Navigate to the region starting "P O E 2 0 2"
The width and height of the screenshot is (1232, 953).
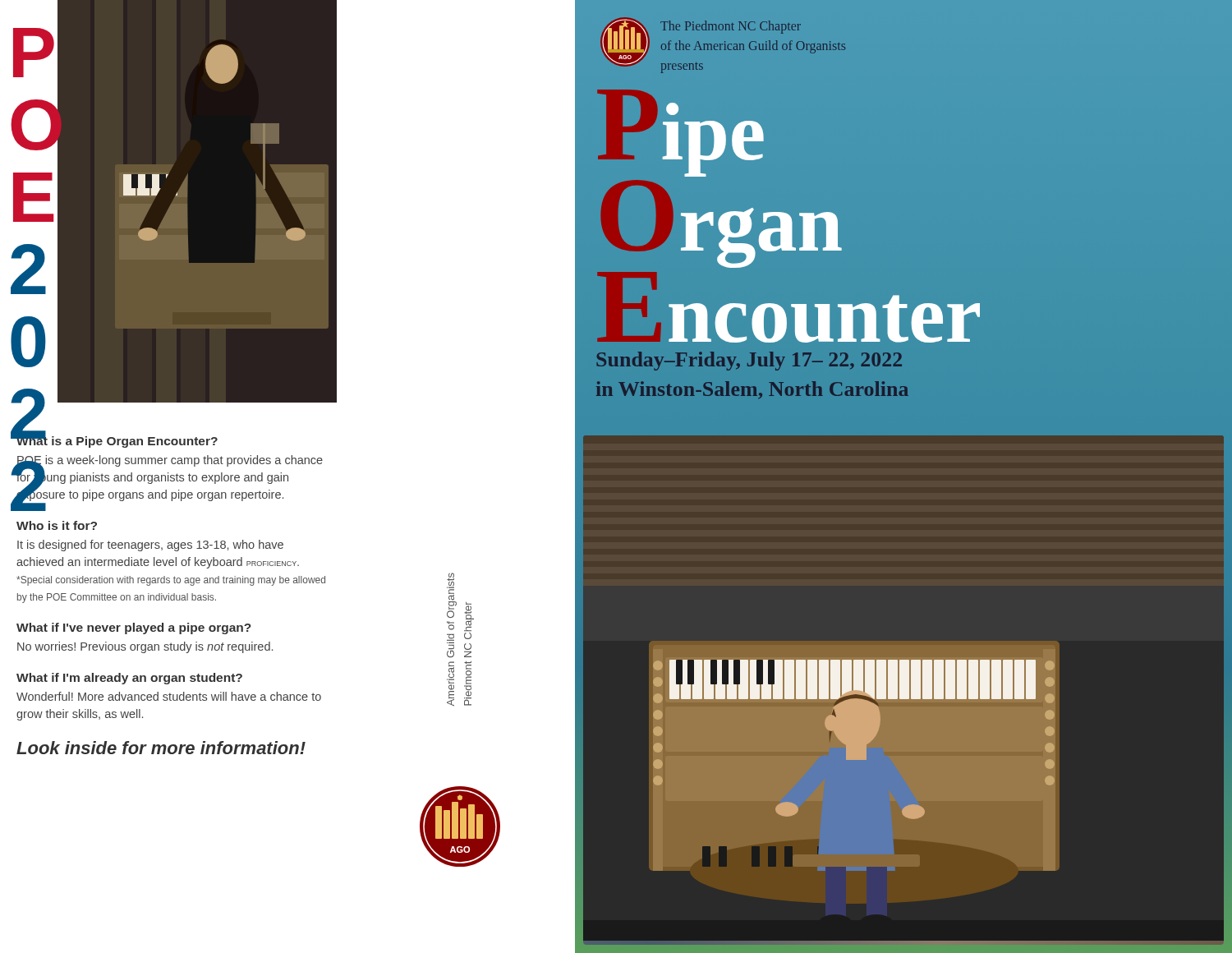pyautogui.click(x=36, y=269)
